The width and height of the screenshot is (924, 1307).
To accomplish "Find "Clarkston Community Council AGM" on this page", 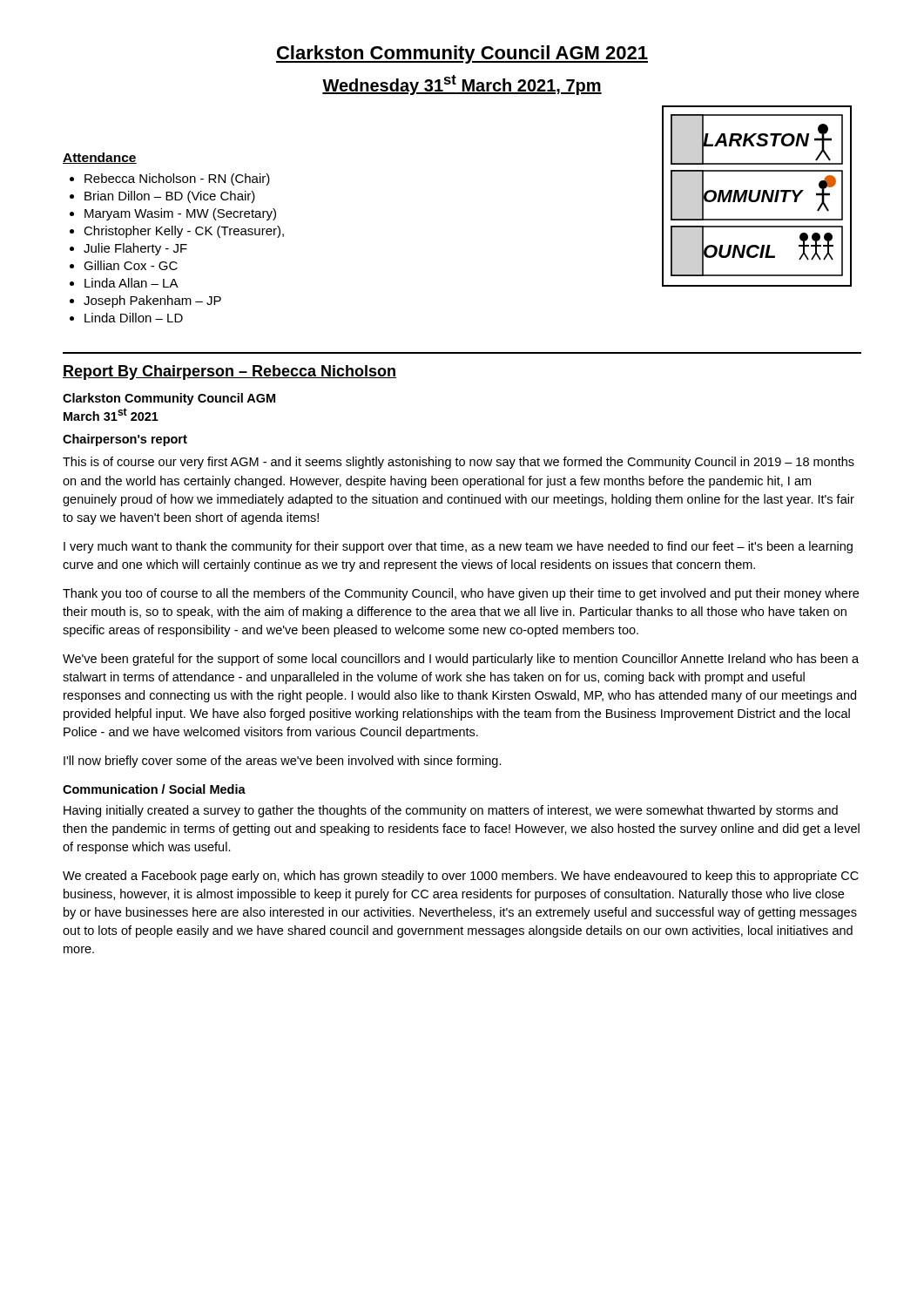I will click(169, 398).
